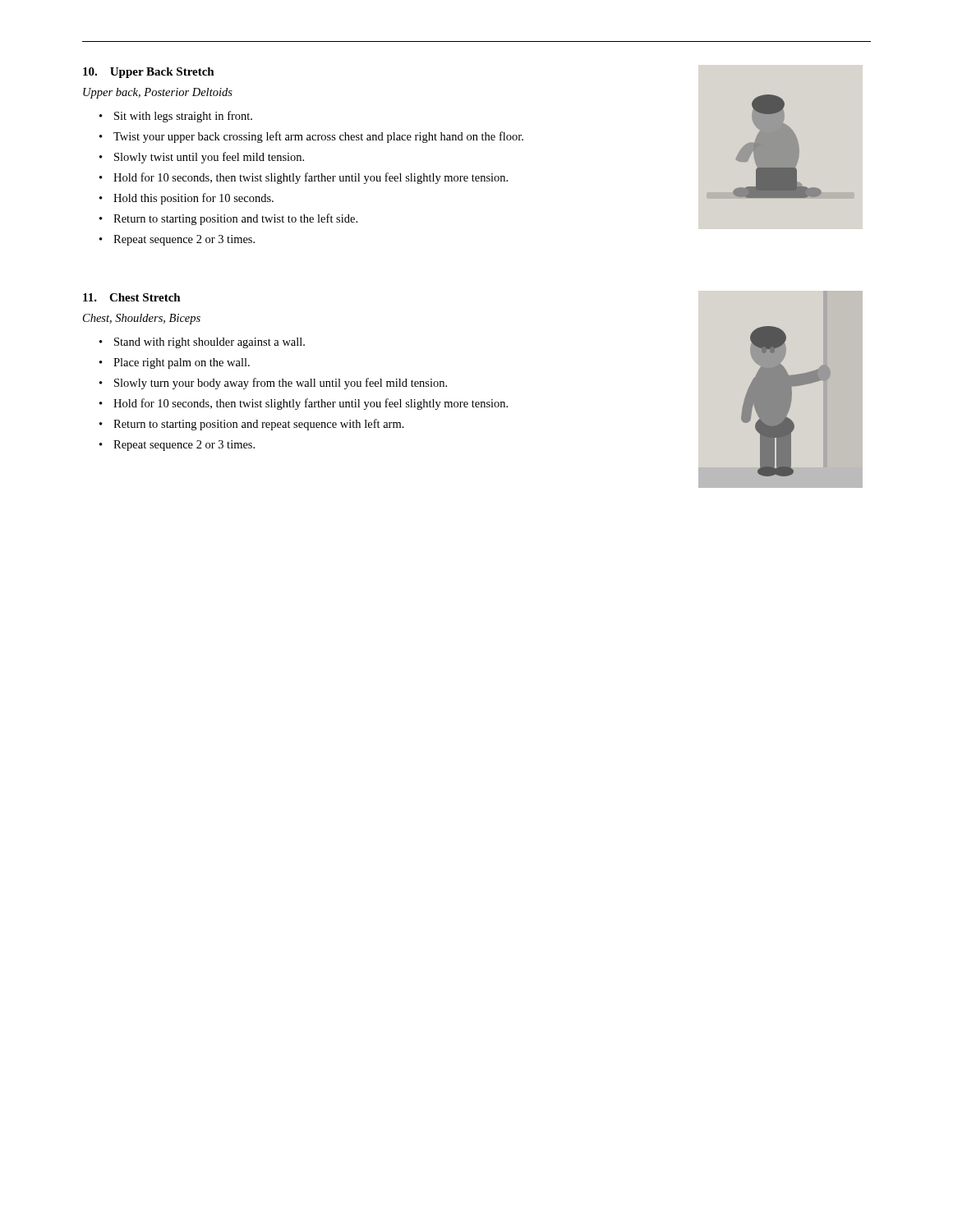
Task: Click on the list item with the text "Stand with right shoulder"
Action: (x=210, y=342)
